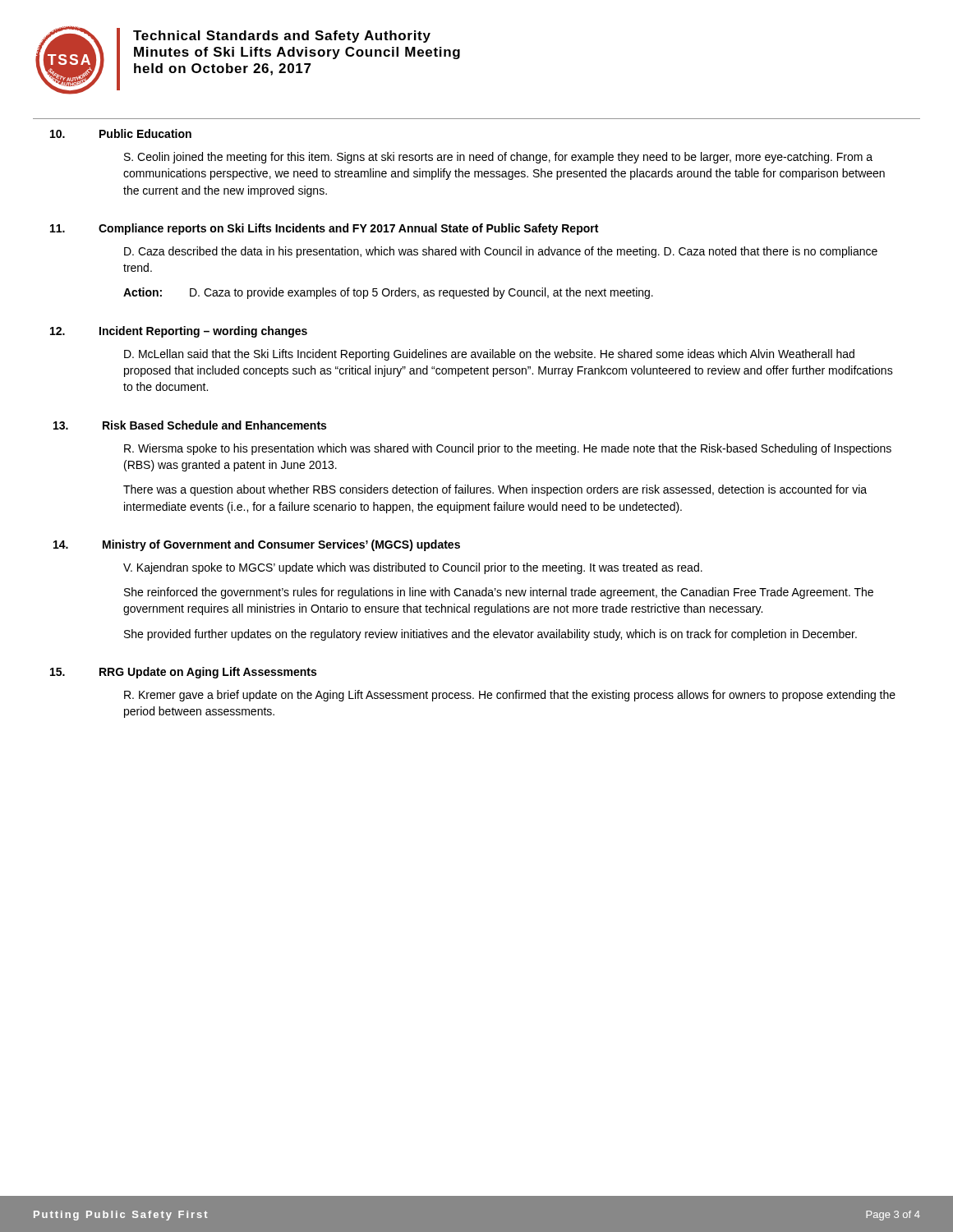The height and width of the screenshot is (1232, 953).
Task: Locate the text block that says "R. Kremer gave a brief update on the"
Action: 513,703
